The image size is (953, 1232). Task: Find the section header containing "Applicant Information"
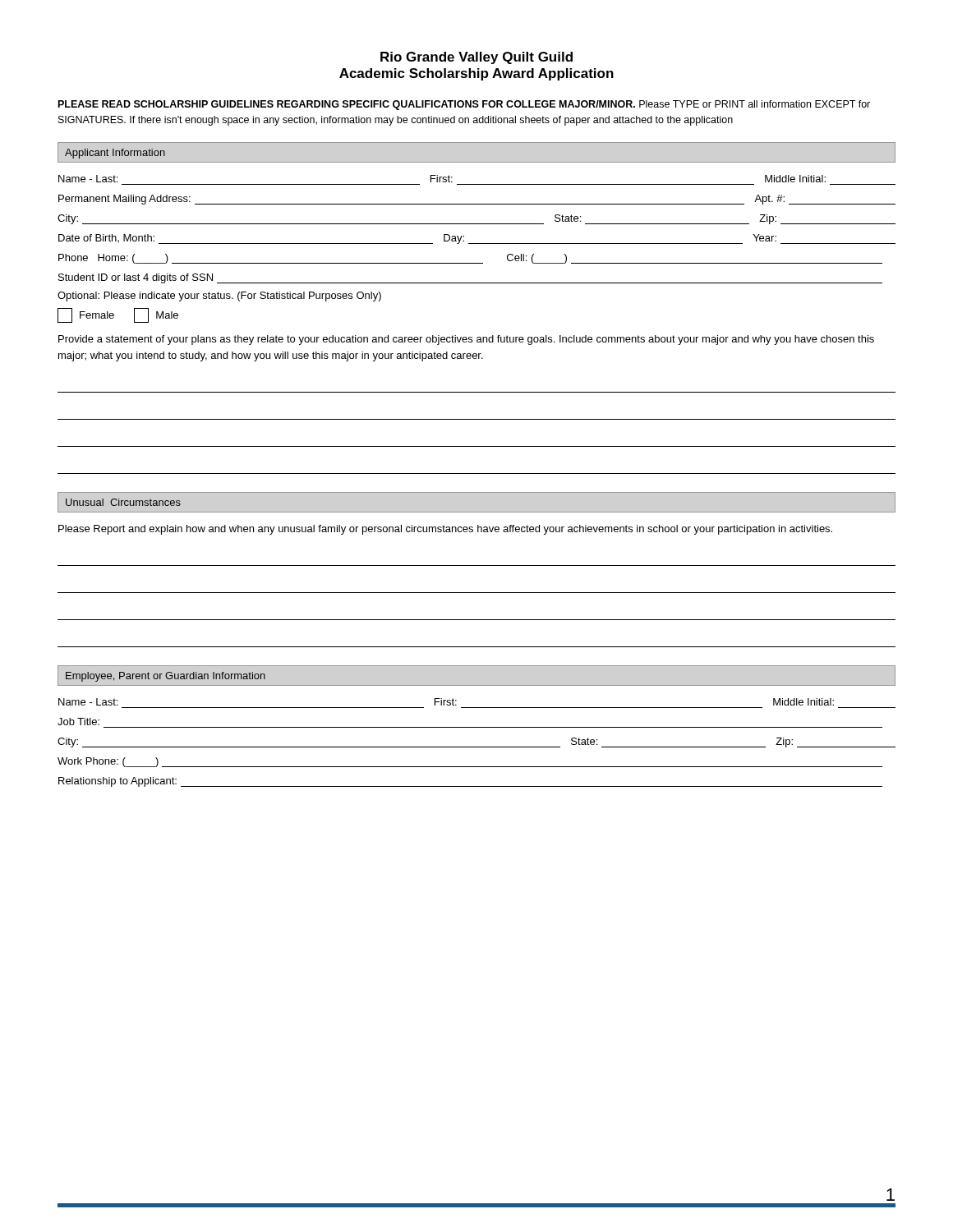pos(115,152)
